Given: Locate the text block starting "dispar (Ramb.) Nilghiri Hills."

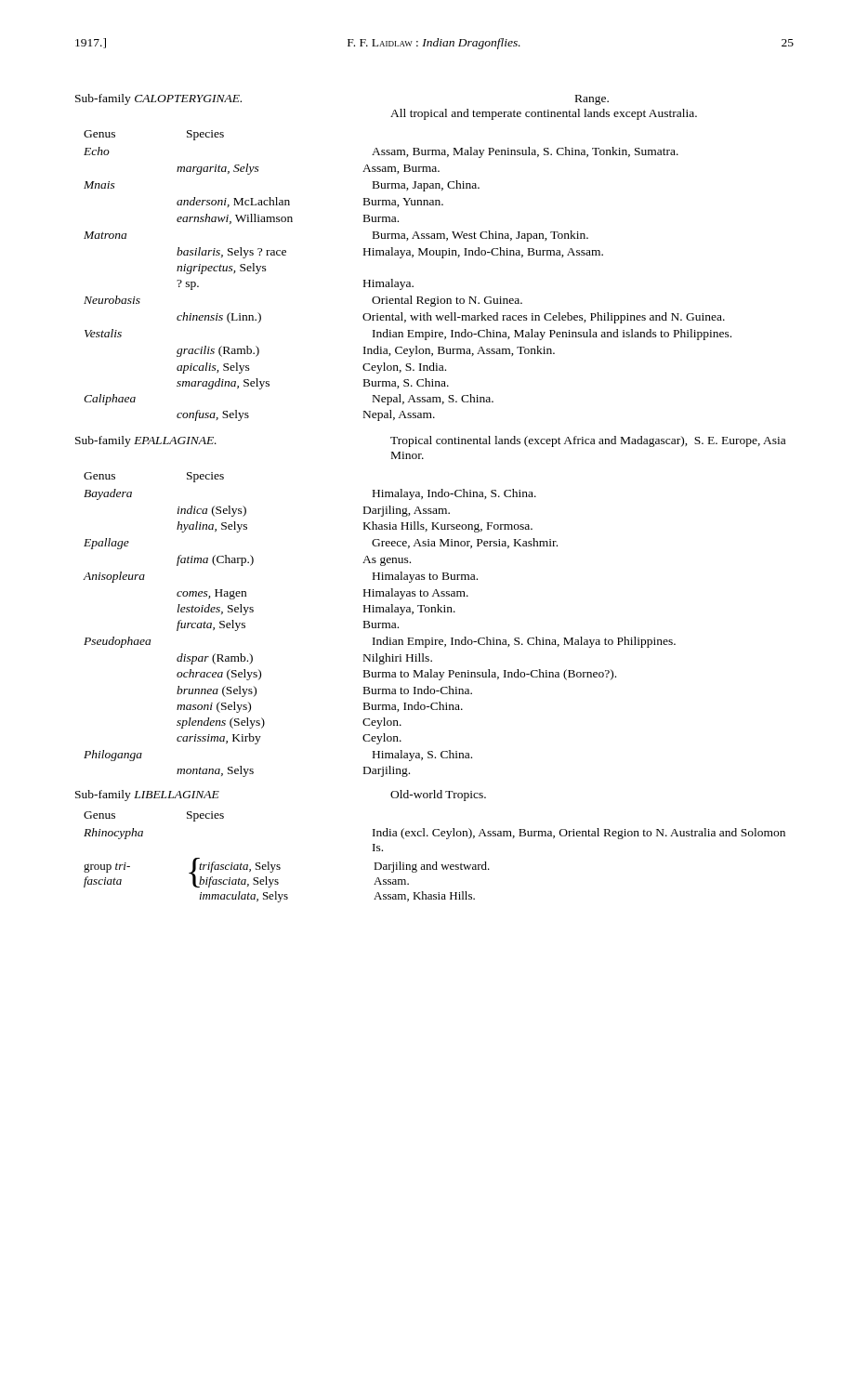Looking at the screenshot, I should [434, 658].
